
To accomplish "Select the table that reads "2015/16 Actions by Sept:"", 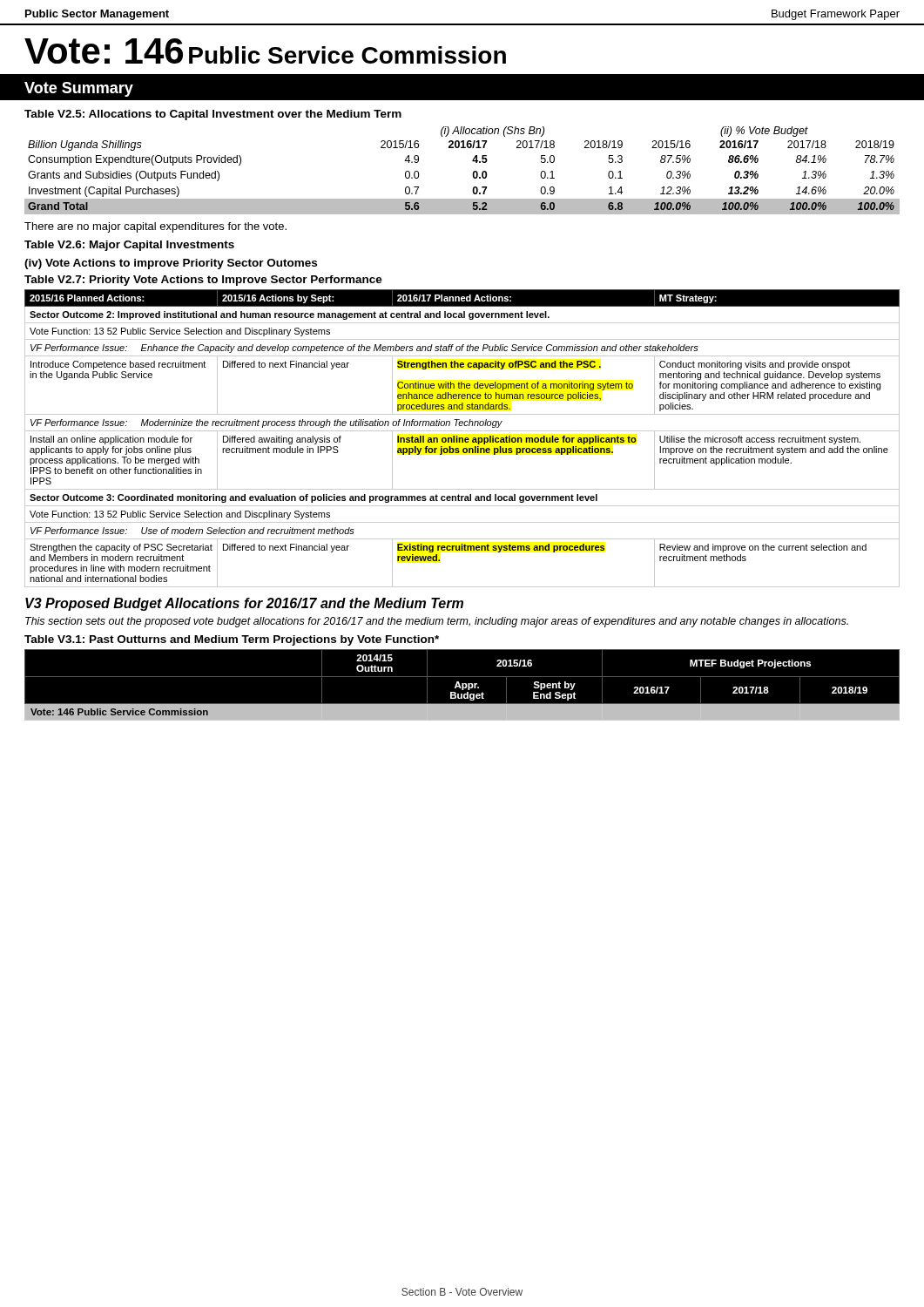I will tap(462, 438).
